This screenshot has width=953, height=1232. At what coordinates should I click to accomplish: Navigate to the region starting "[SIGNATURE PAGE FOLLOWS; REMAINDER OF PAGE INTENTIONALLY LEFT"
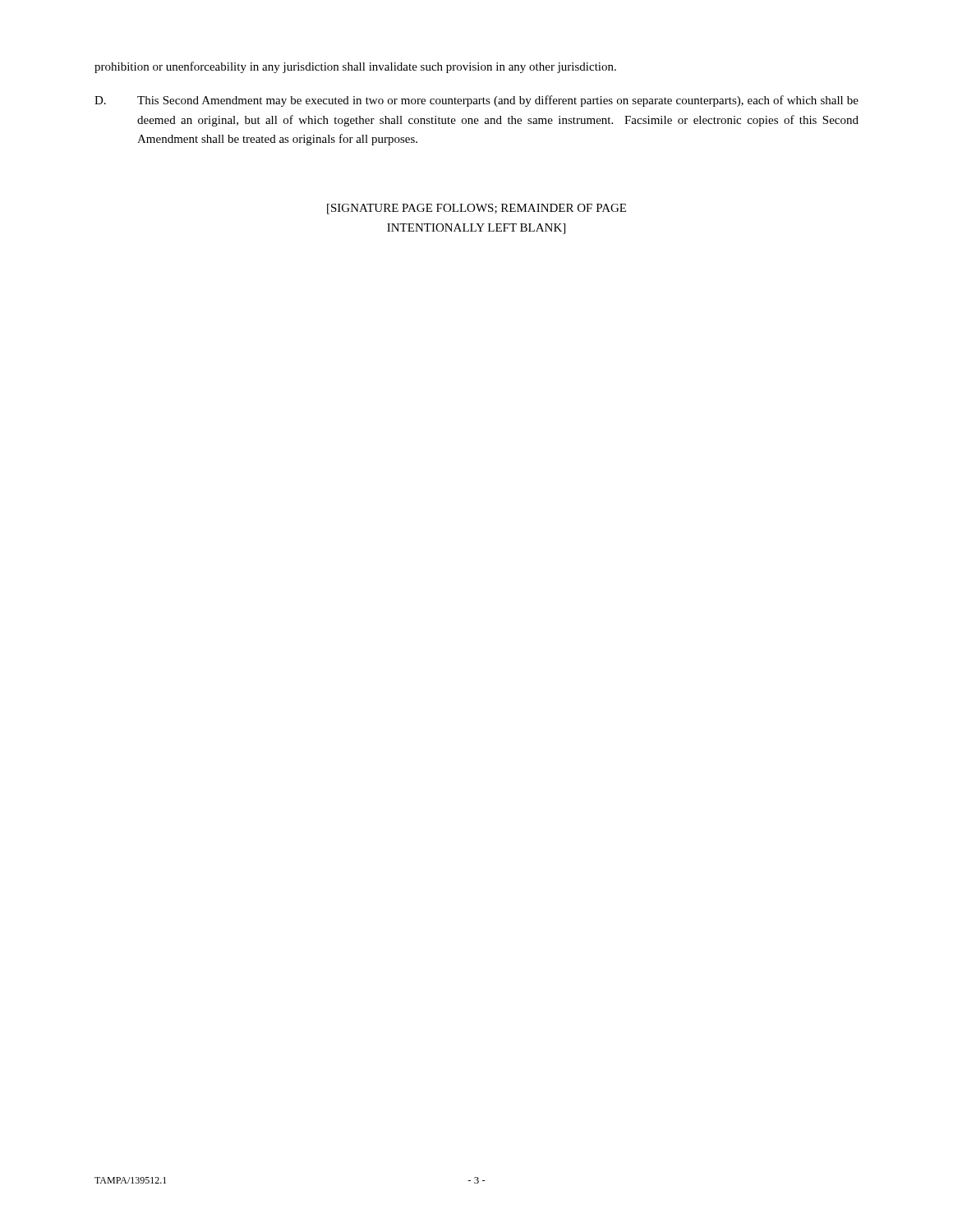[476, 218]
